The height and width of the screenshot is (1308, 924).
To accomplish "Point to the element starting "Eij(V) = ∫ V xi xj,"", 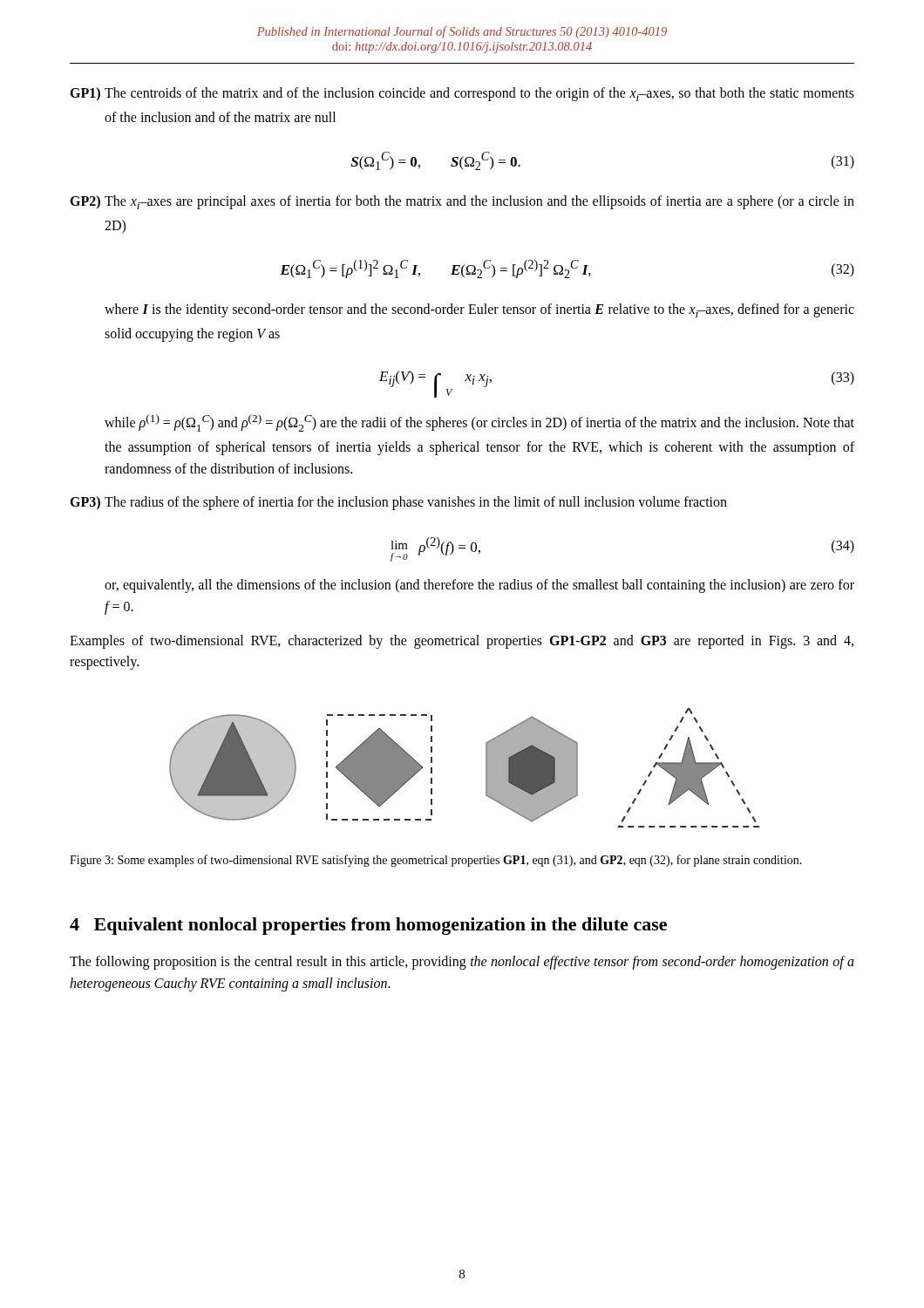I will (x=436, y=384).
